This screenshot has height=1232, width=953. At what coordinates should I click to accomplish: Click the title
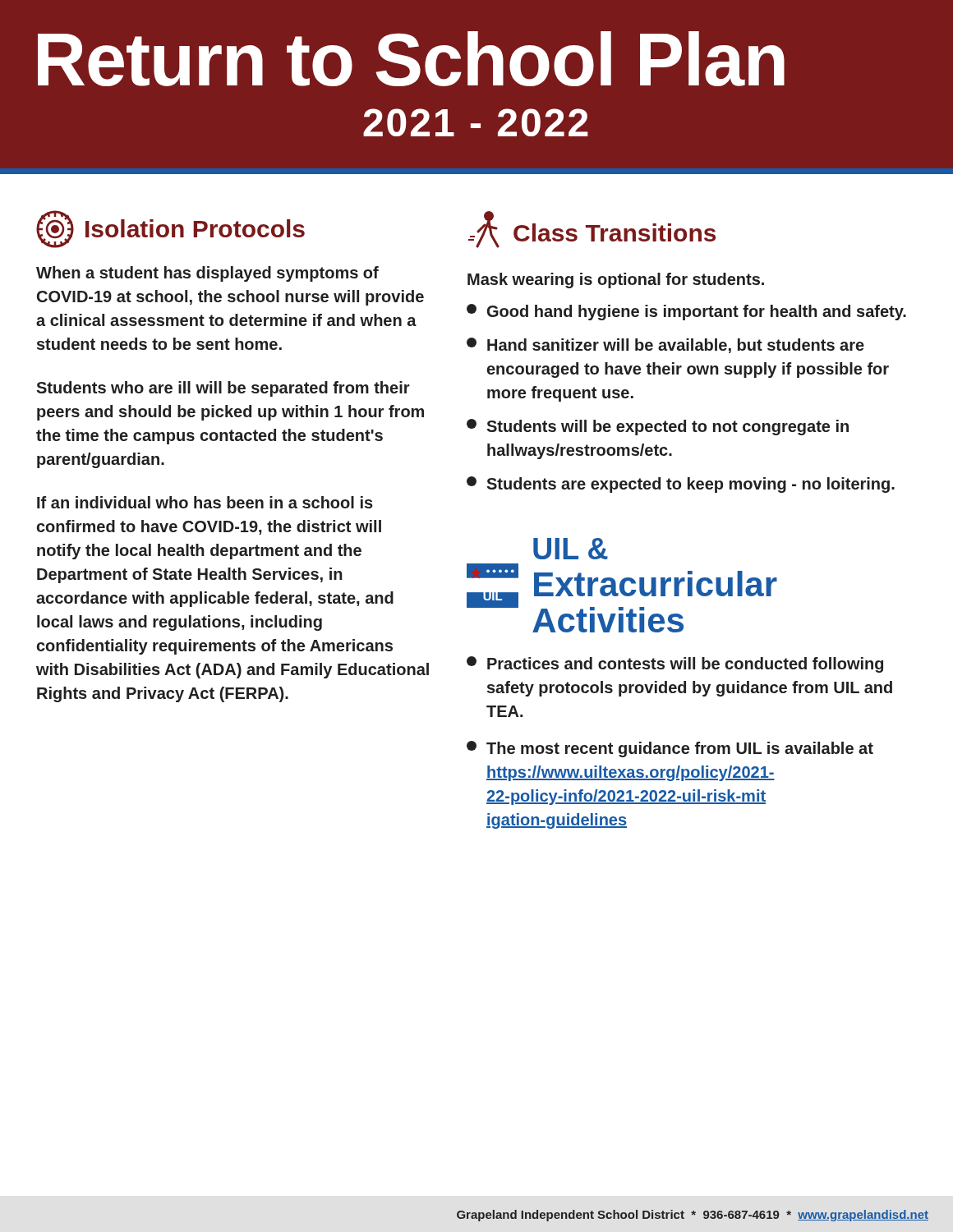click(476, 82)
